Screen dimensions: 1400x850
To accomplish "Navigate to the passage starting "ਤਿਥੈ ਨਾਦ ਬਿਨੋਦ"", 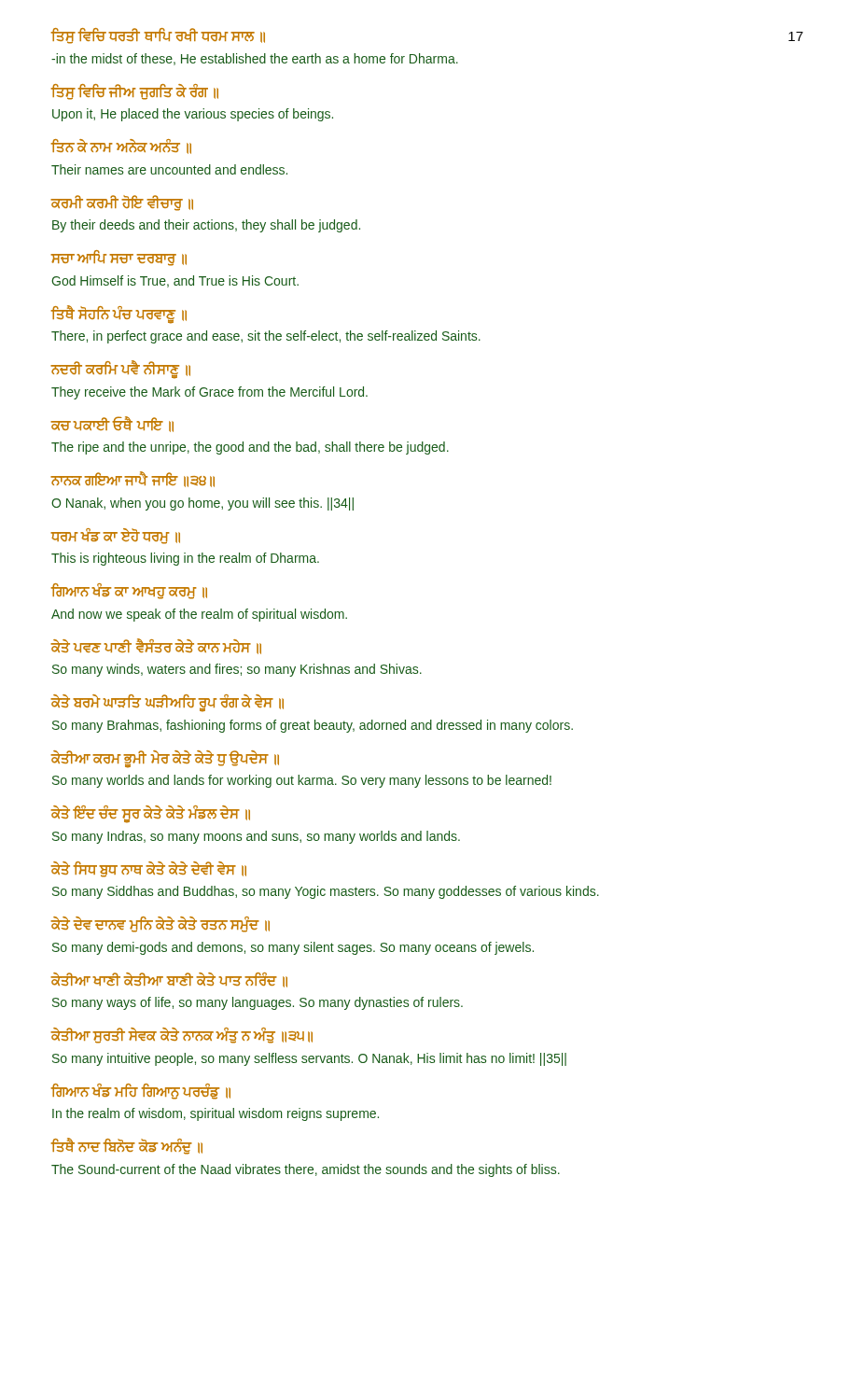I will [415, 1158].
